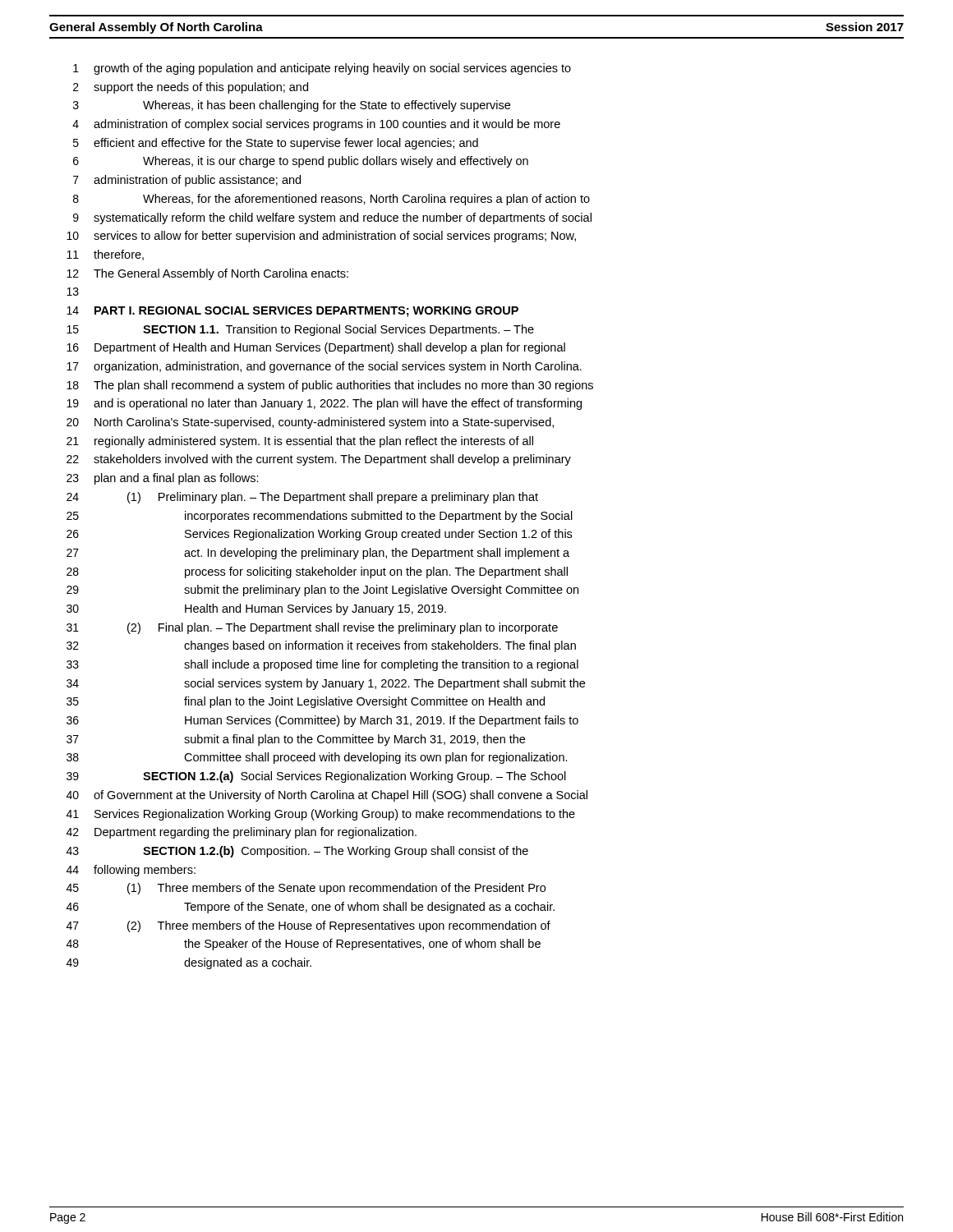953x1232 pixels.
Task: Locate the block of text that opens with "38 Committee shall proceed with developing its"
Action: pos(476,758)
